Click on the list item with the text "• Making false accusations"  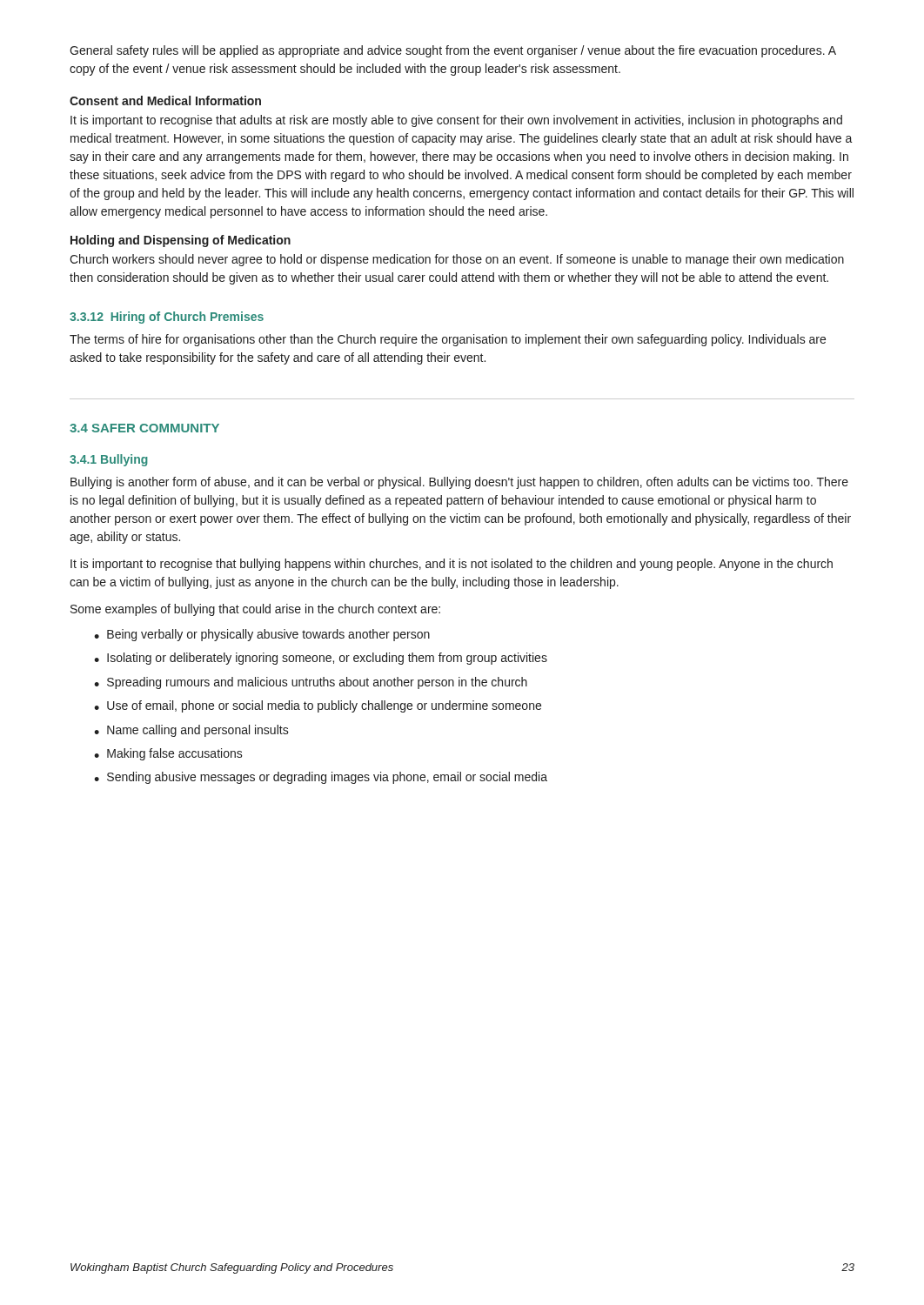click(x=168, y=757)
